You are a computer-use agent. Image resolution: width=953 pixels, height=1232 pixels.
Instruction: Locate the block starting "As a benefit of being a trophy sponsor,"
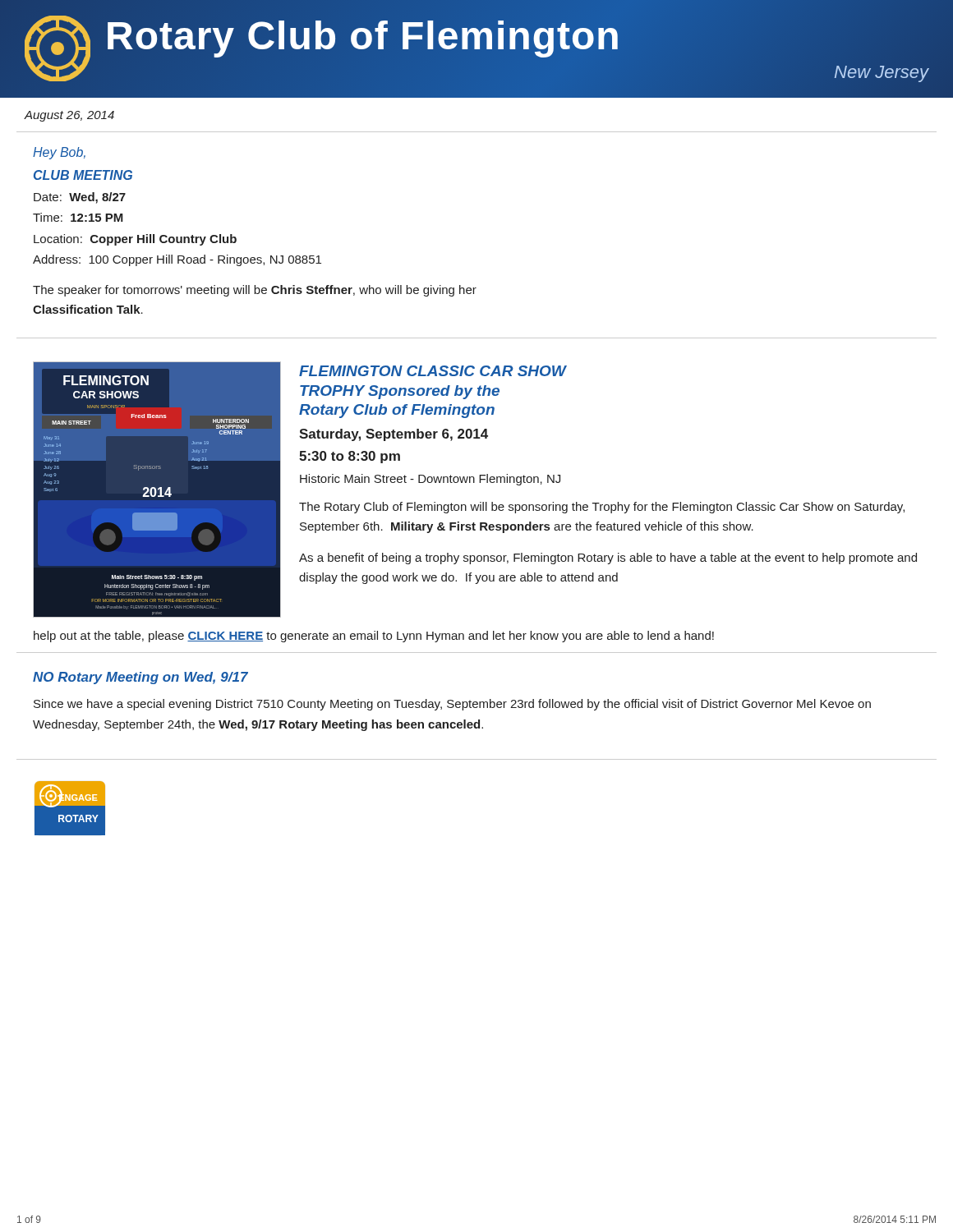608,567
